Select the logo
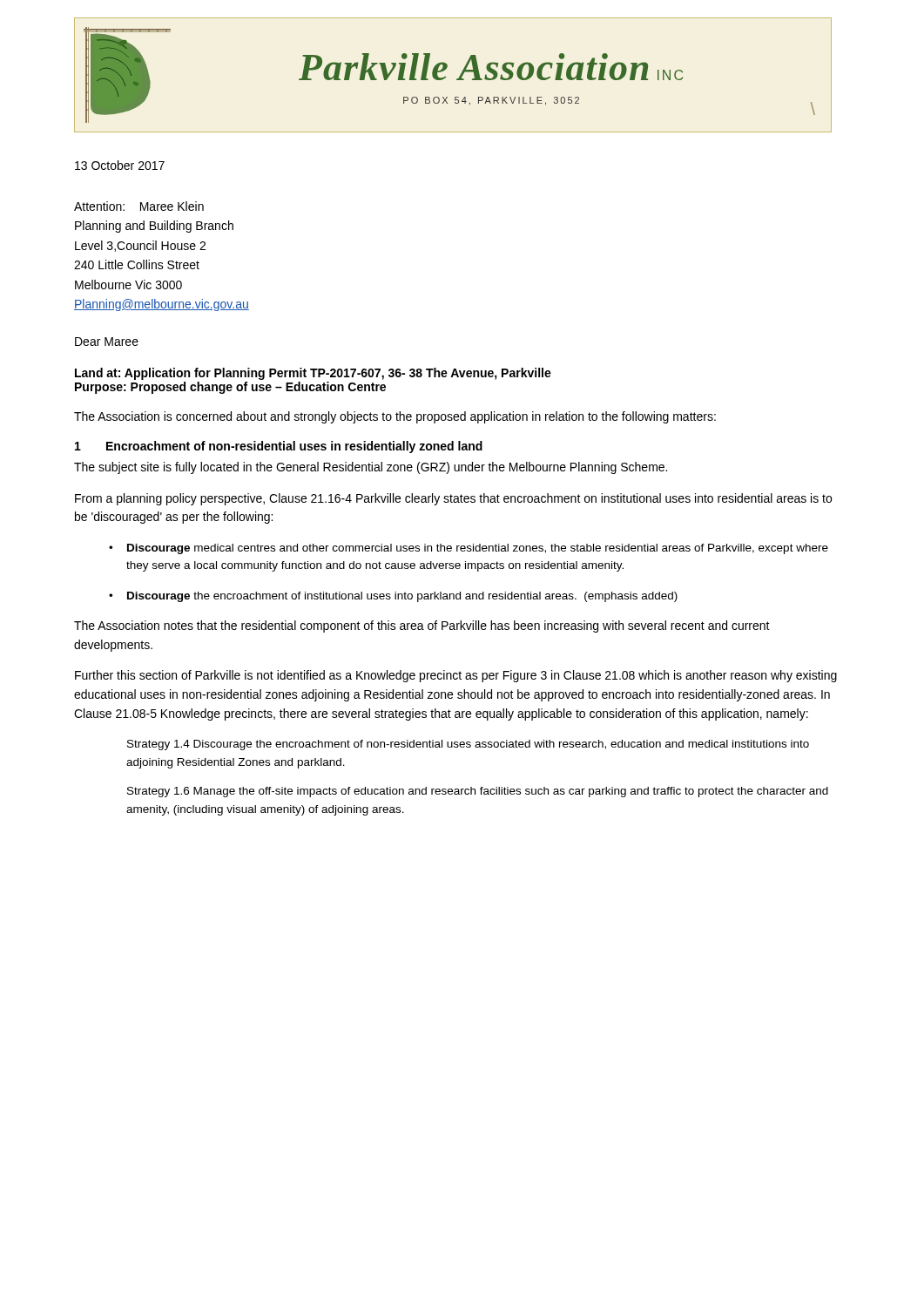 pos(453,75)
